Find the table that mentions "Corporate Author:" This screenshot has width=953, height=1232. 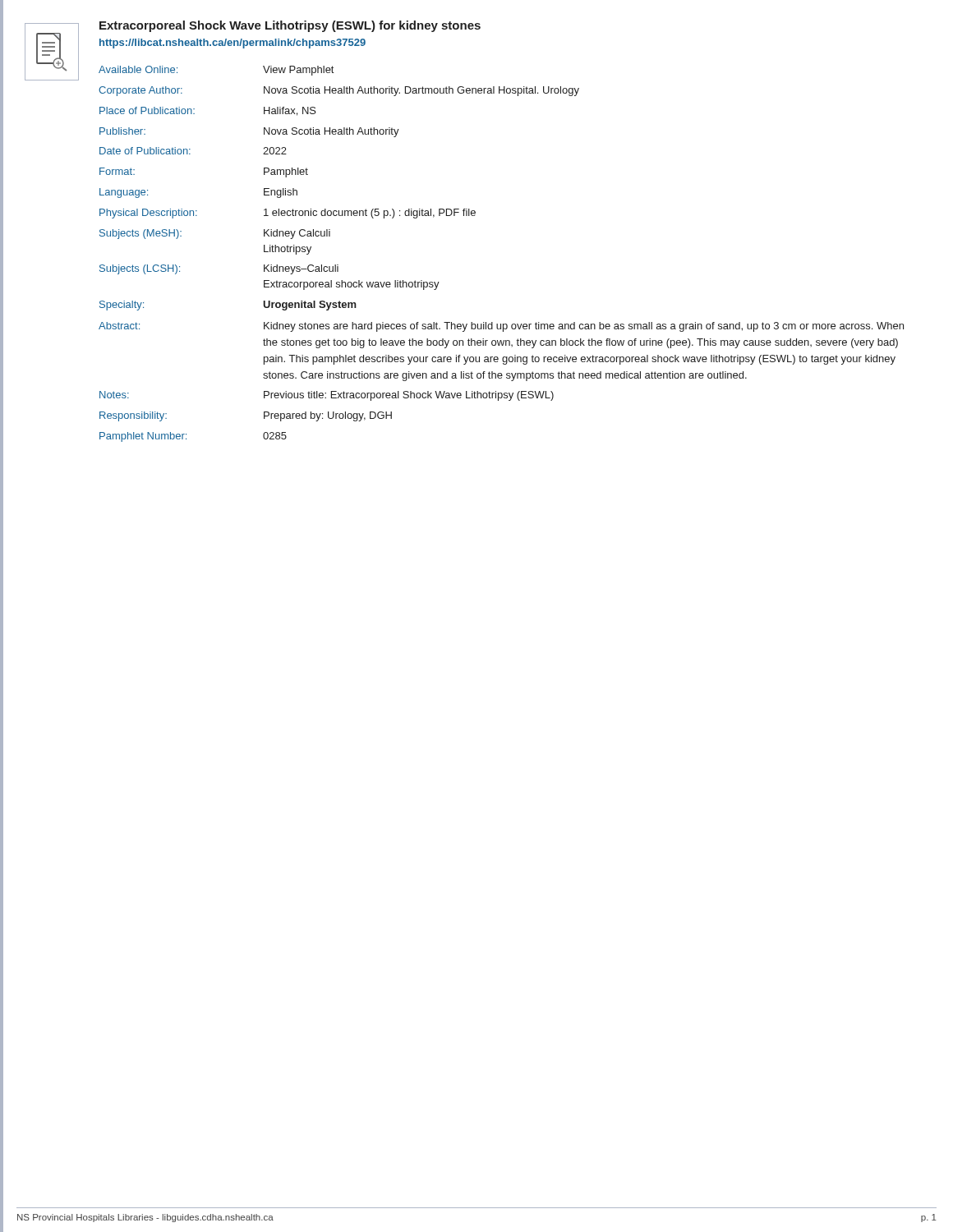point(509,253)
